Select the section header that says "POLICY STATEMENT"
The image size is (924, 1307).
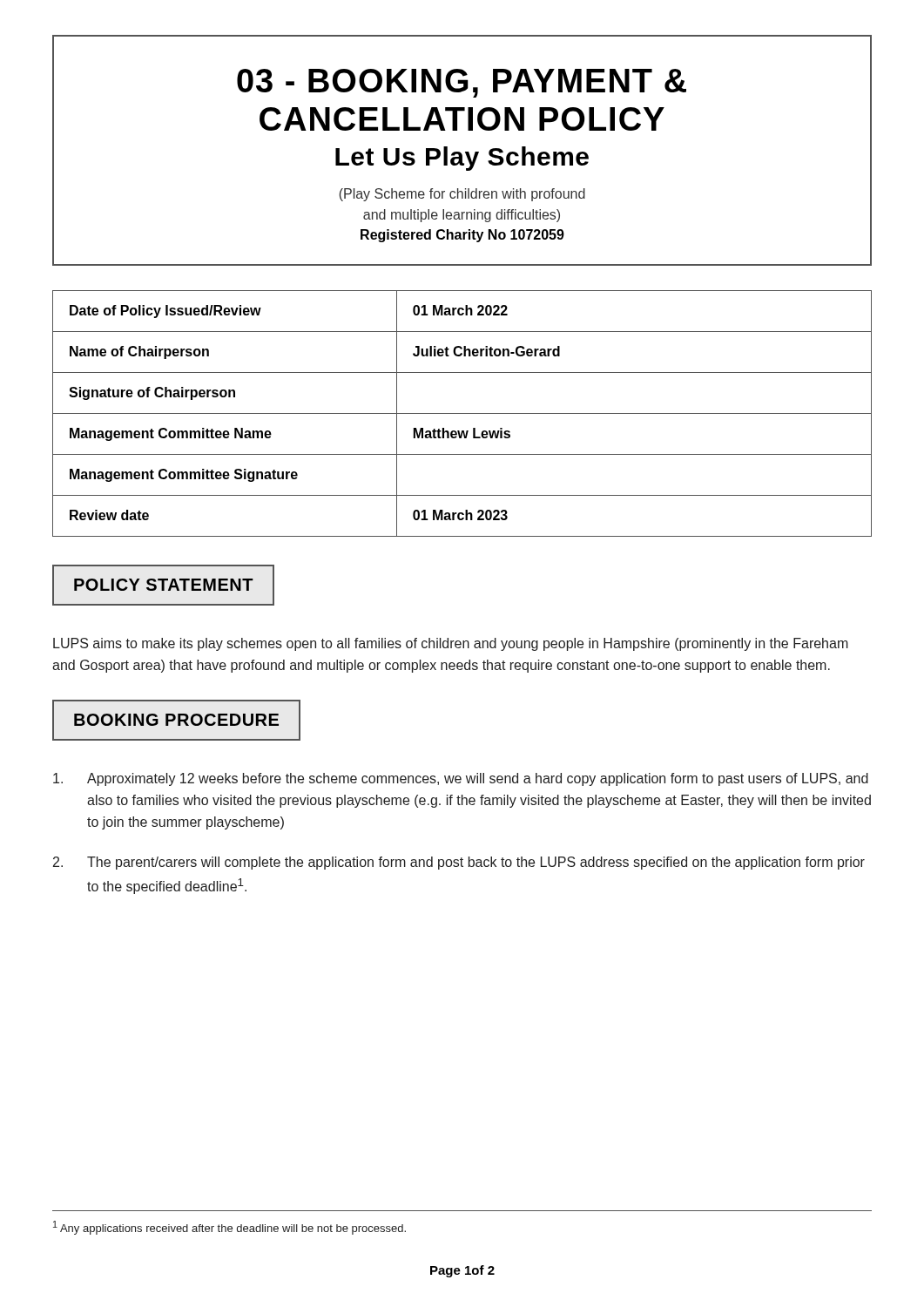163,585
